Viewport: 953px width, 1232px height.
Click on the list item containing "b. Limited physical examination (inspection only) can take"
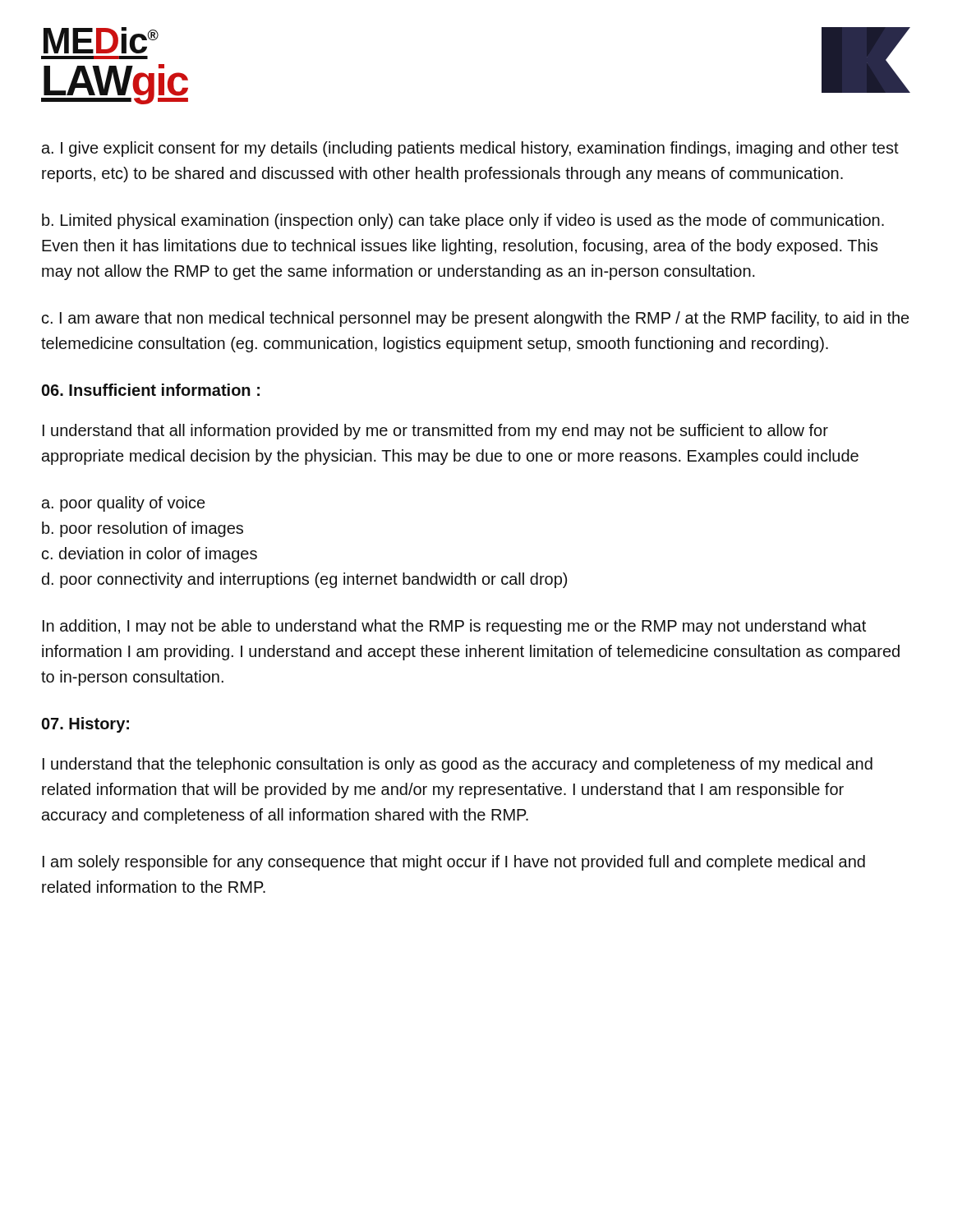click(x=463, y=246)
